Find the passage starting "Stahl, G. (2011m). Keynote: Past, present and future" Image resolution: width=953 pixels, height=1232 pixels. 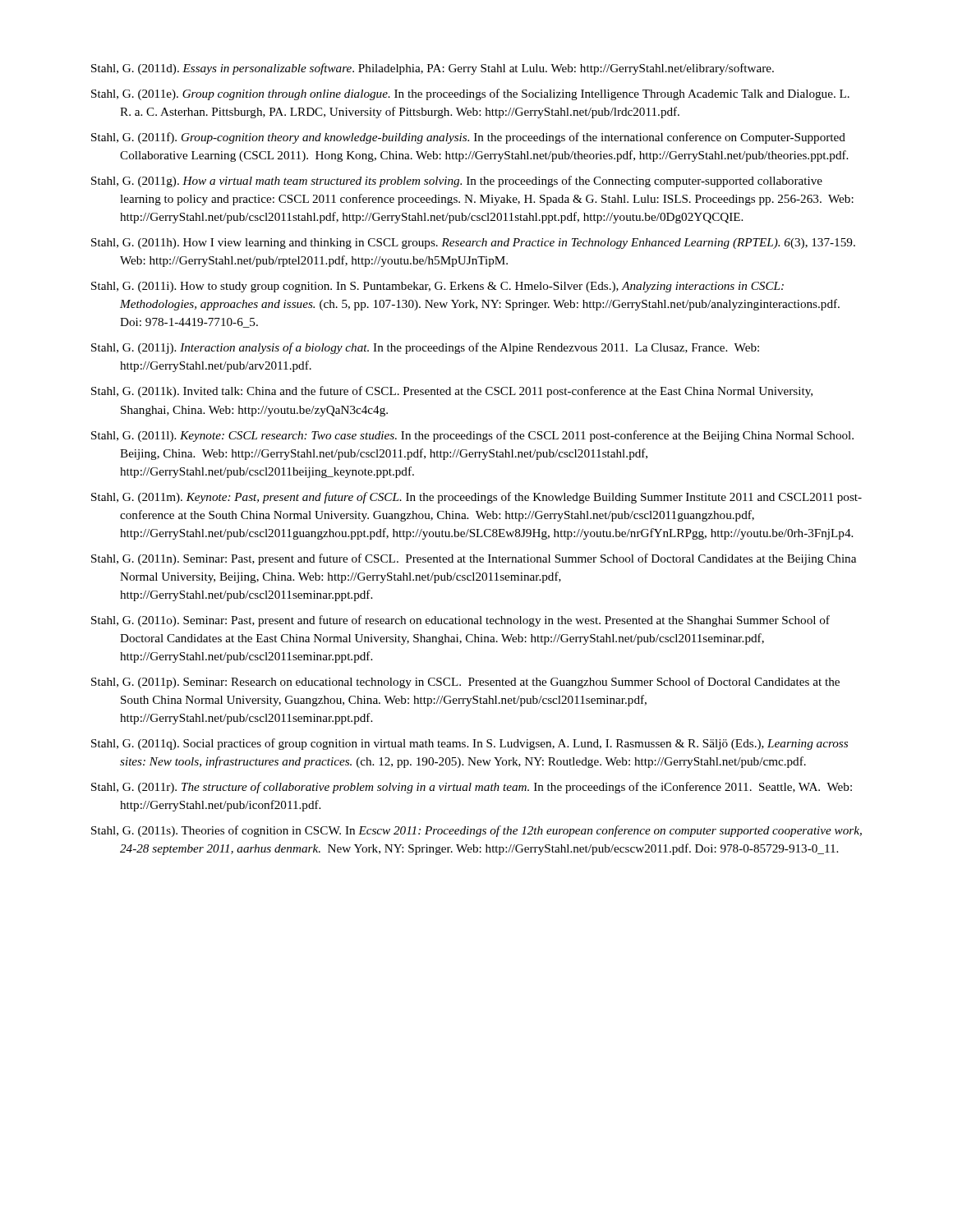pyautogui.click(x=491, y=514)
